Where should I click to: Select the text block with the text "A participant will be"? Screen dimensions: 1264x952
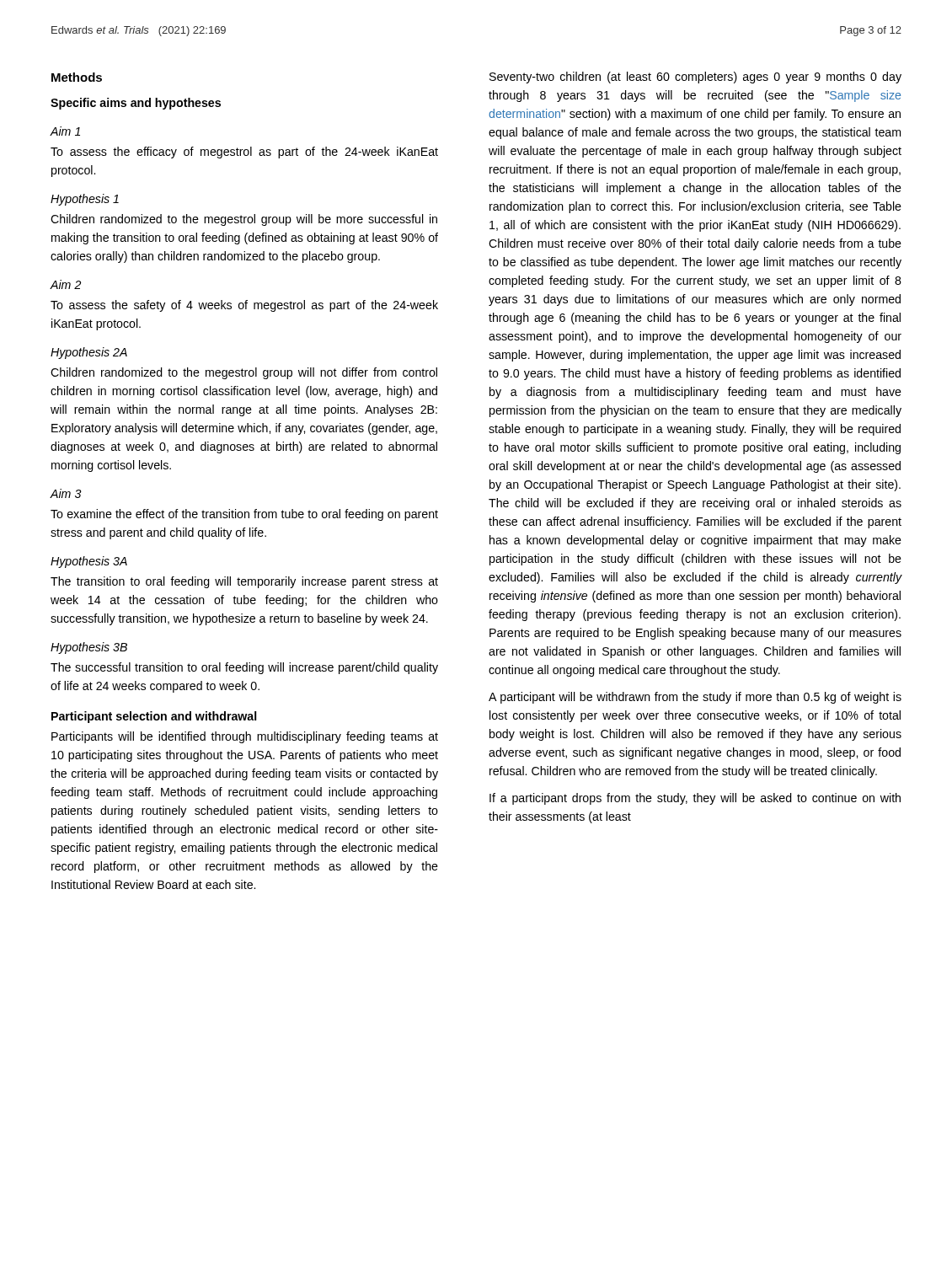tap(695, 734)
